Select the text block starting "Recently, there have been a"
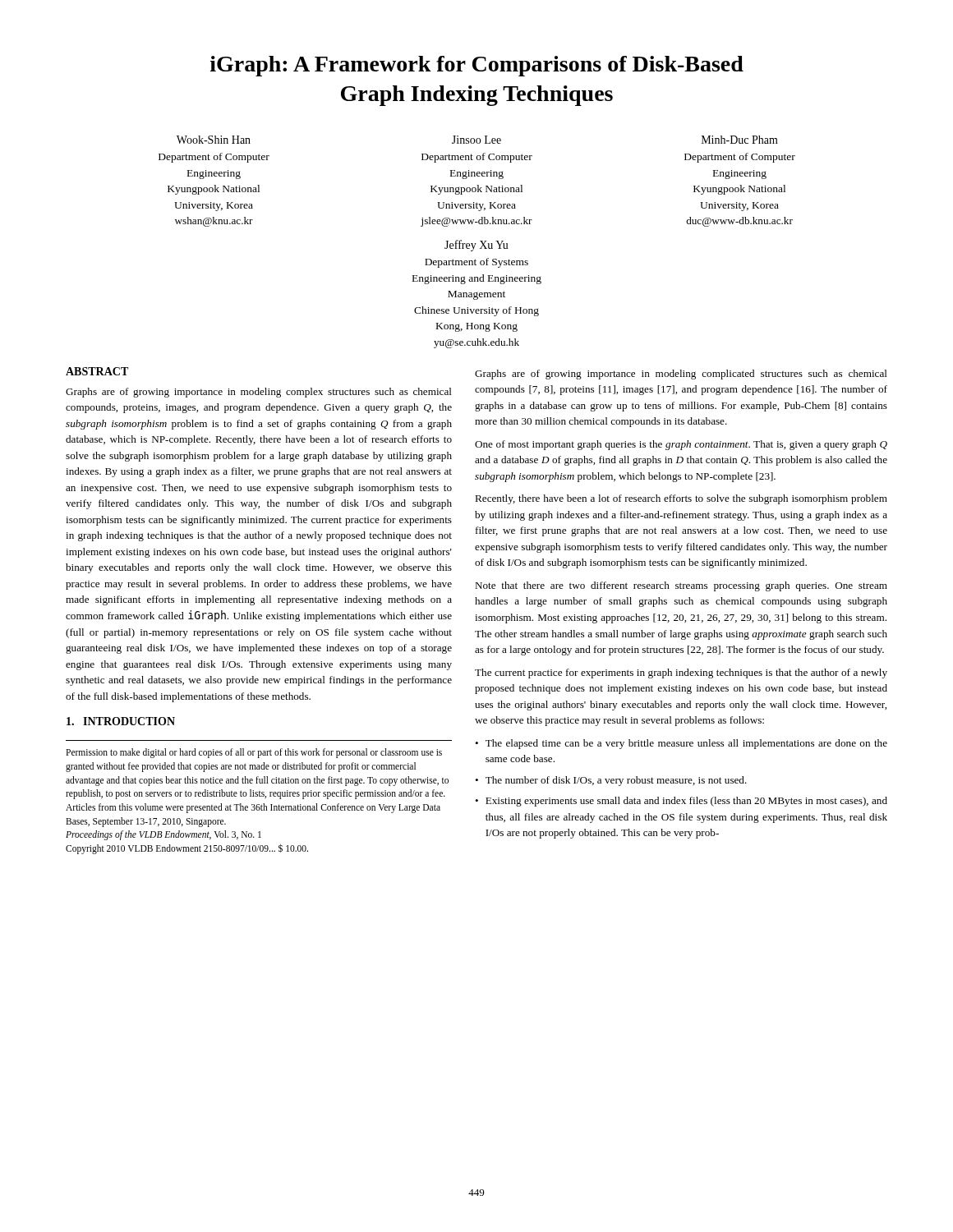The image size is (953, 1232). (x=681, y=530)
